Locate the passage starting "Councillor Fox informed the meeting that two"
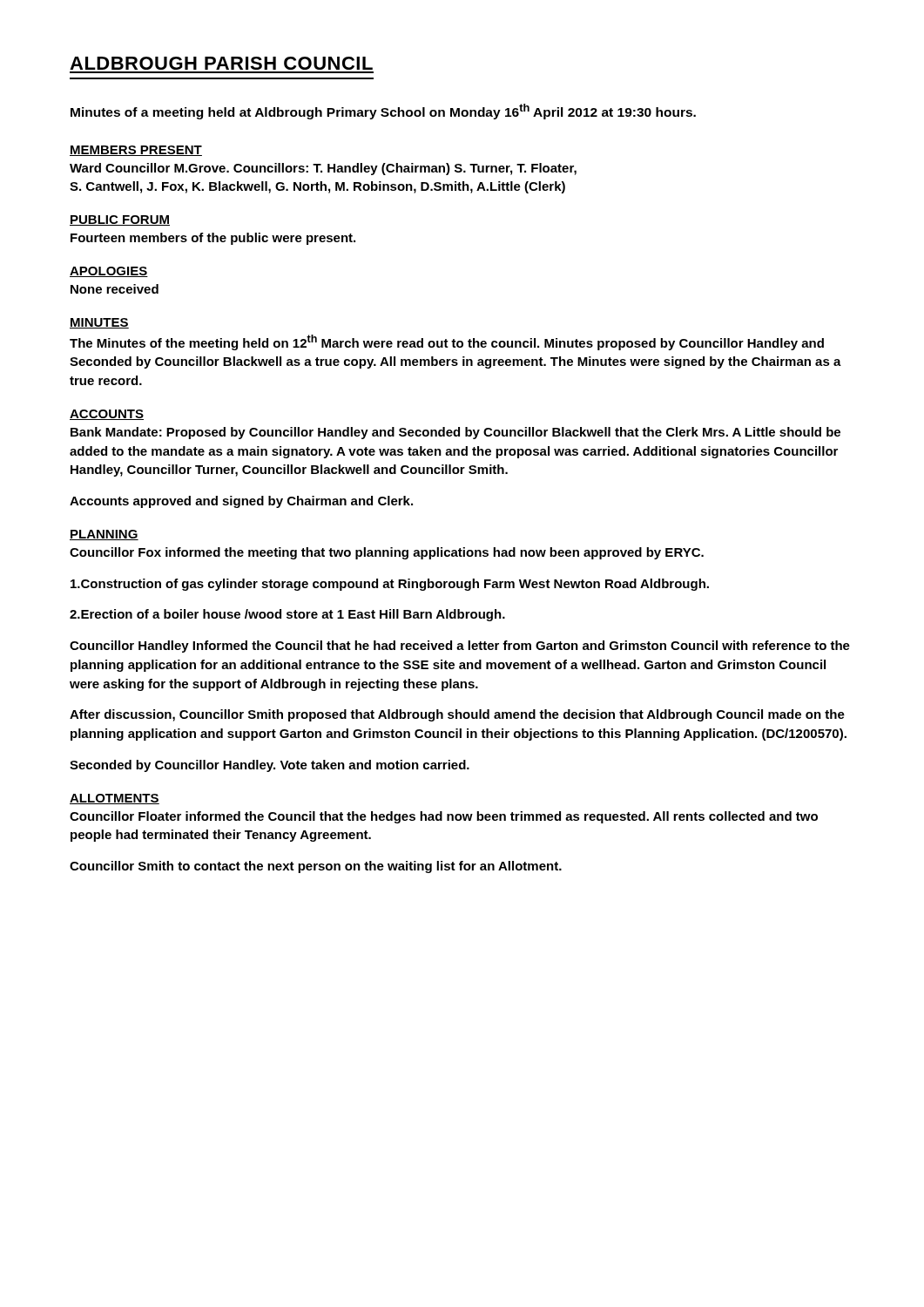Viewport: 924px width, 1307px height. tap(387, 552)
